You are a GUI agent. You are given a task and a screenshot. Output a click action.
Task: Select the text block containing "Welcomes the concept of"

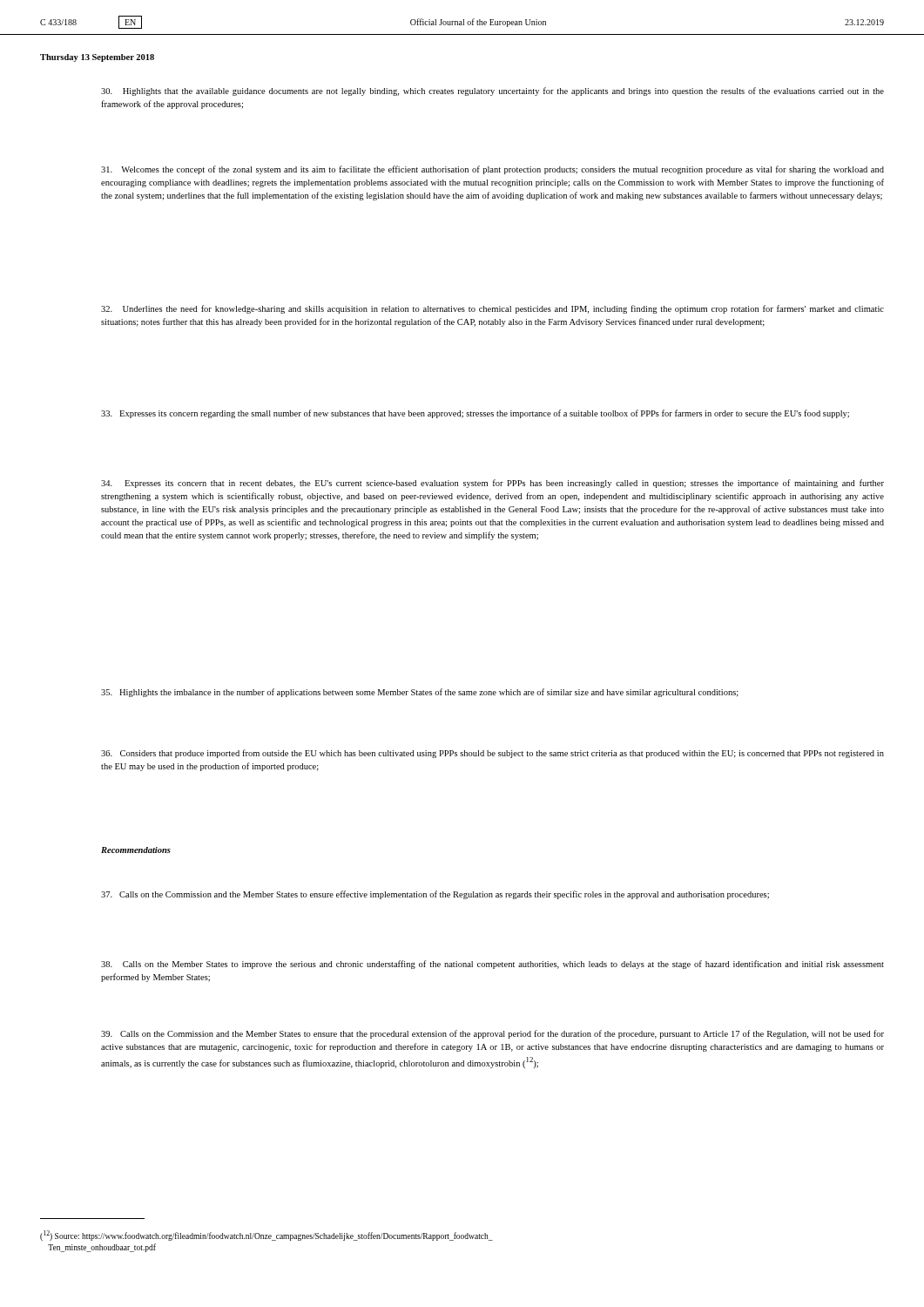coord(492,182)
